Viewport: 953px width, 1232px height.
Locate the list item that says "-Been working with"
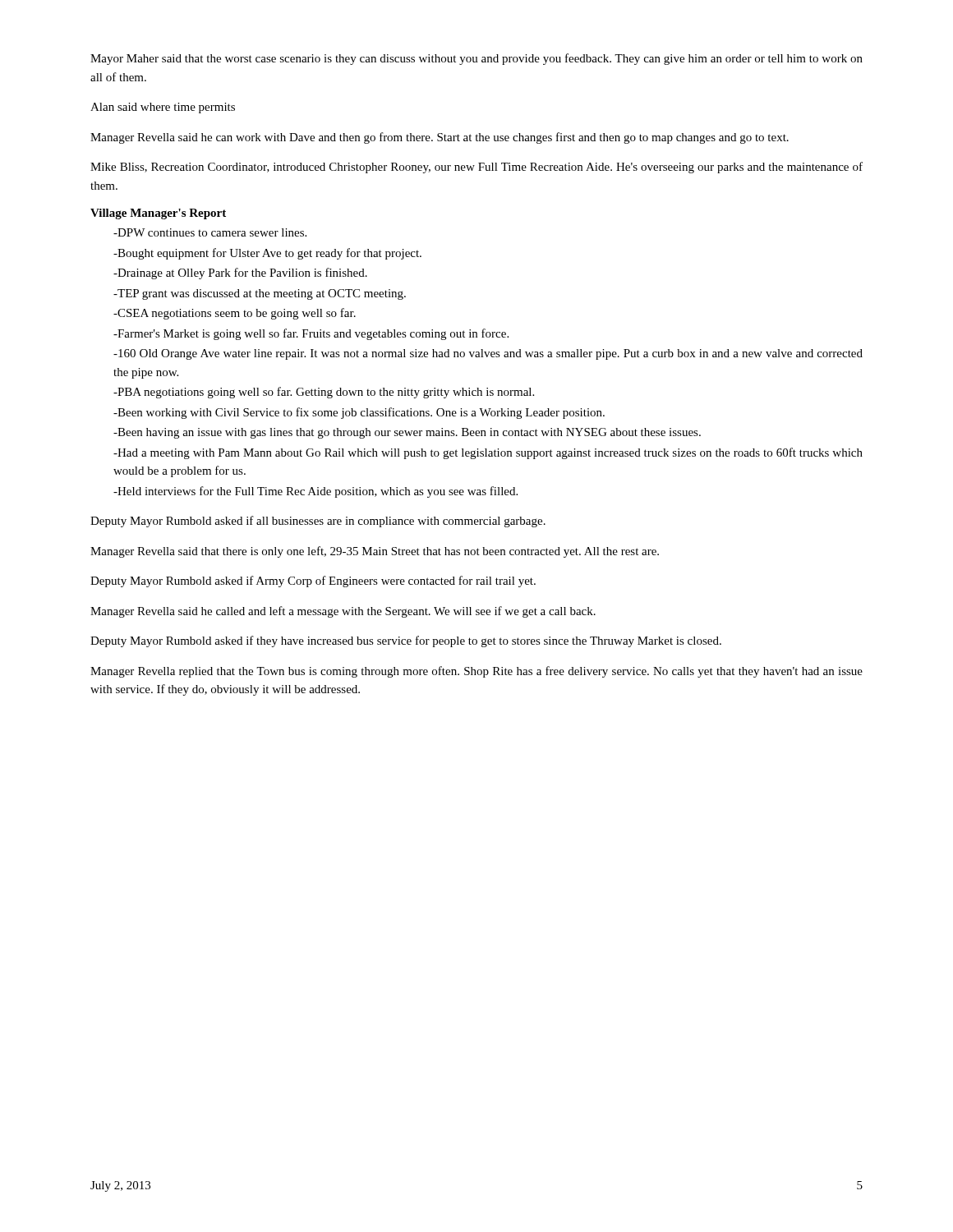click(x=359, y=412)
